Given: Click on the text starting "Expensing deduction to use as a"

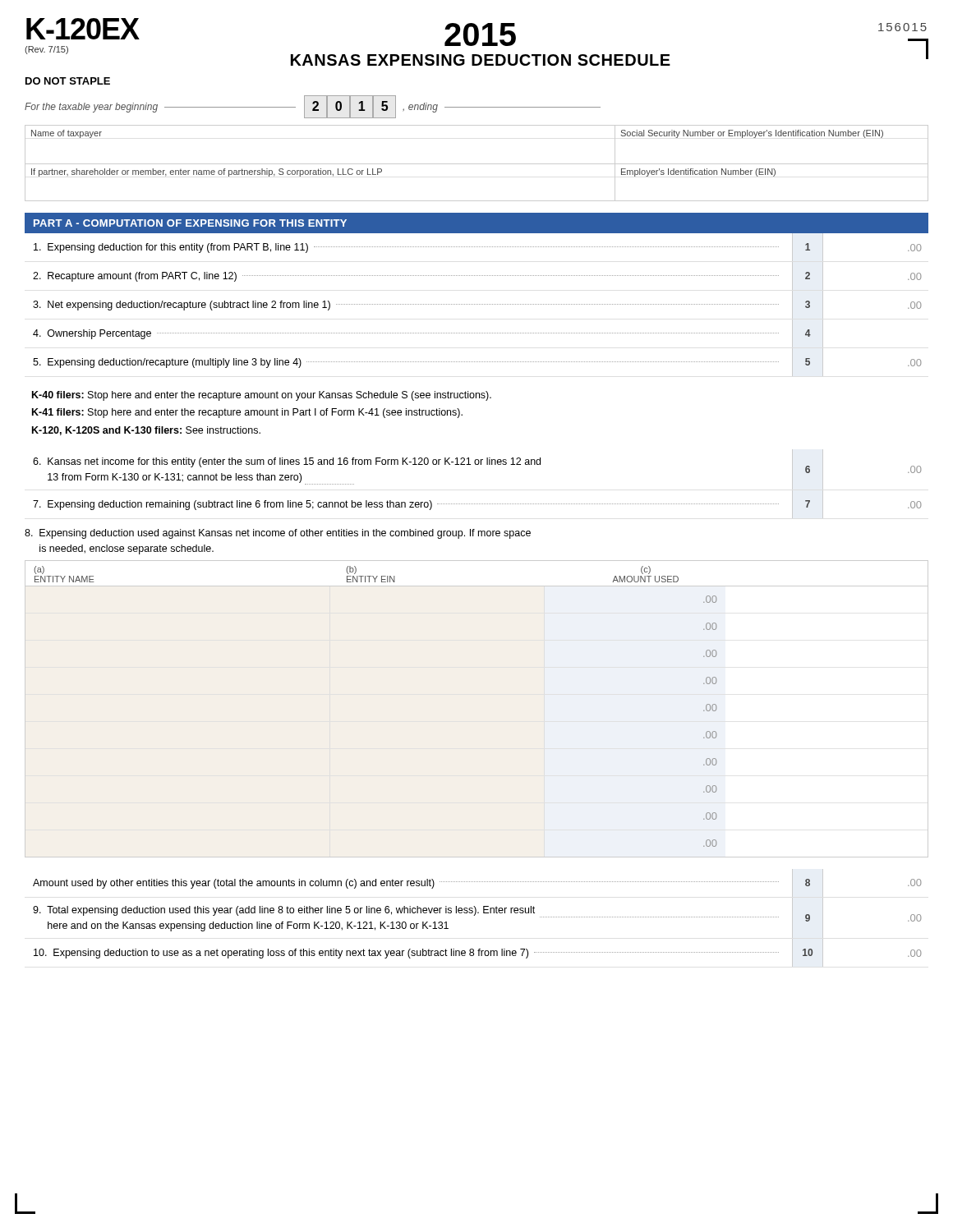Looking at the screenshot, I should click(x=476, y=953).
